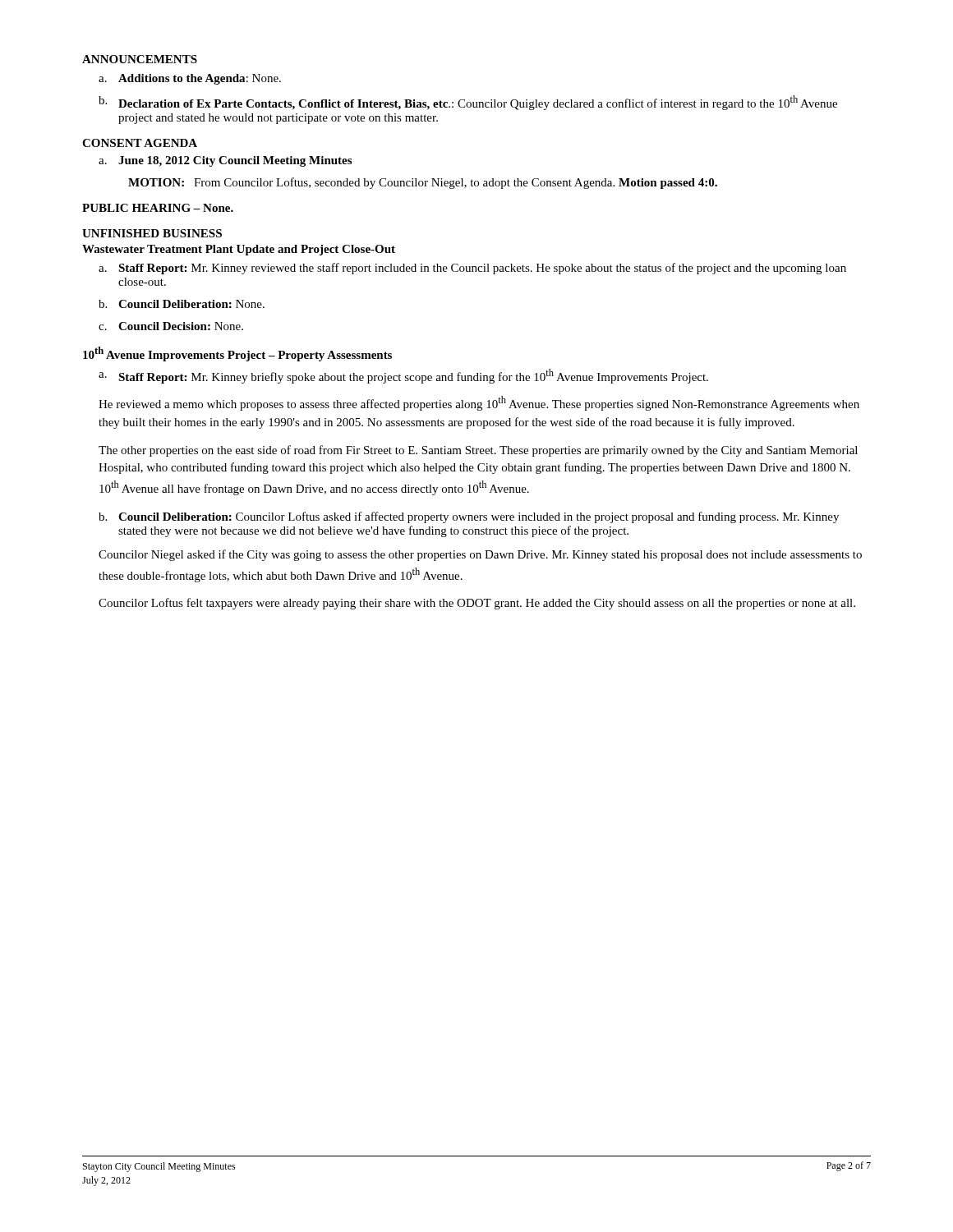The width and height of the screenshot is (953, 1232).
Task: Find the block on this page that starts "Councilor Loftus felt taxpayers were already"
Action: (477, 603)
